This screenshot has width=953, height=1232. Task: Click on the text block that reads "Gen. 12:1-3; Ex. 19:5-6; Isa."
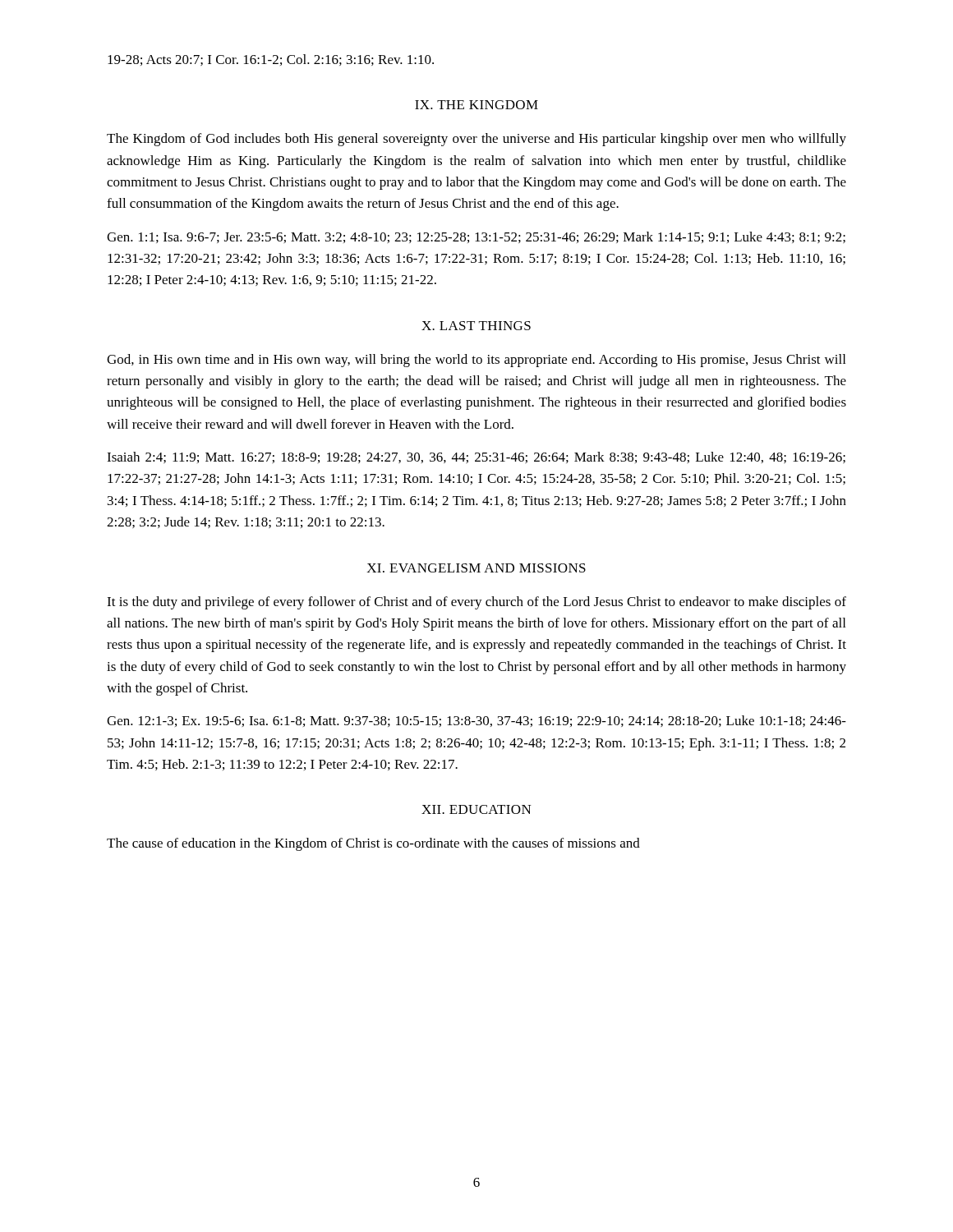pyautogui.click(x=476, y=743)
